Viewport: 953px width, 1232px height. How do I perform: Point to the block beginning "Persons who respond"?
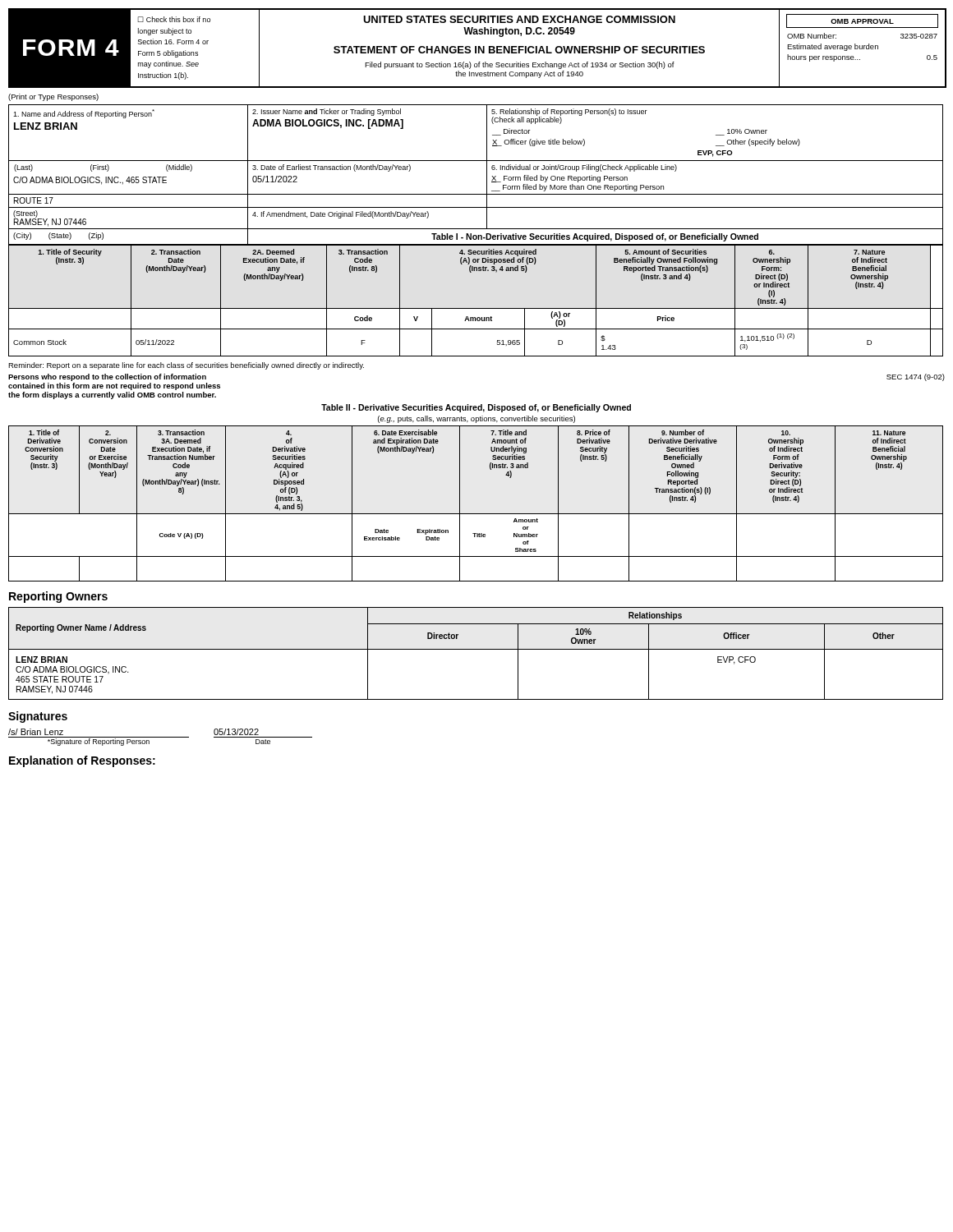pyautogui.click(x=105, y=377)
